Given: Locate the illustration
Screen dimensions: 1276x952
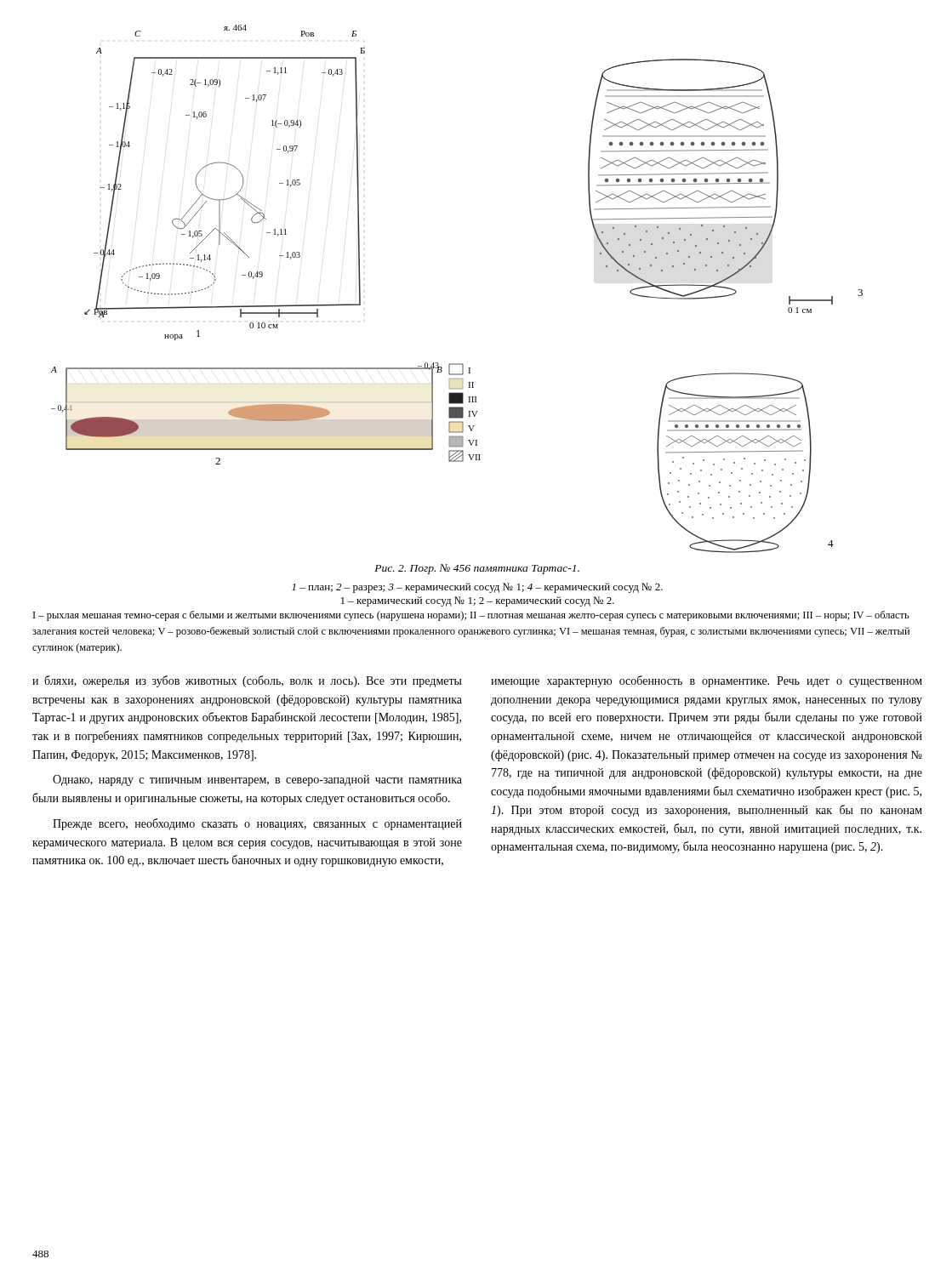Looking at the screenshot, I should [x=477, y=290].
